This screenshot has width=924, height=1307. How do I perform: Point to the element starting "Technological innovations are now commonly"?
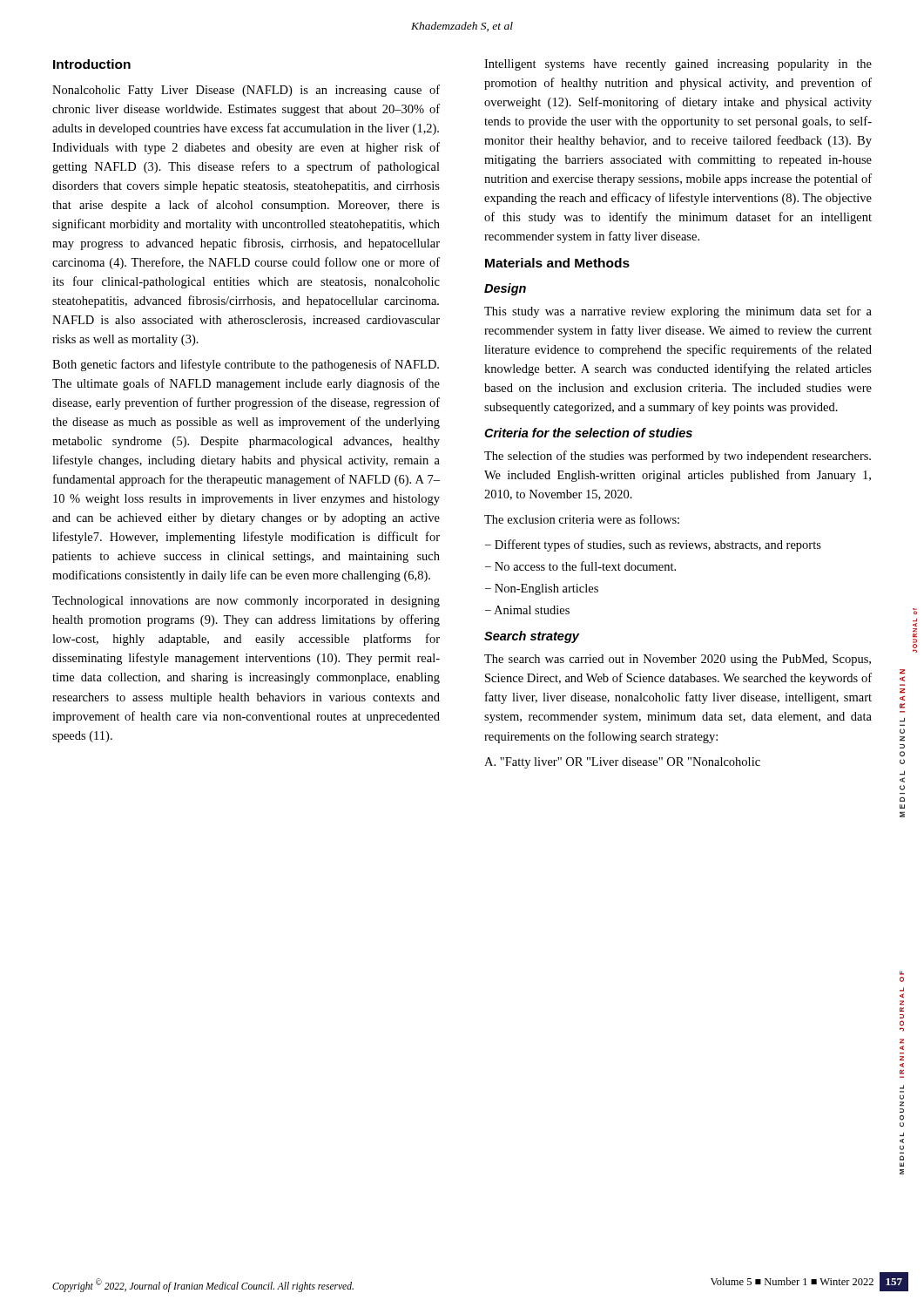246,668
